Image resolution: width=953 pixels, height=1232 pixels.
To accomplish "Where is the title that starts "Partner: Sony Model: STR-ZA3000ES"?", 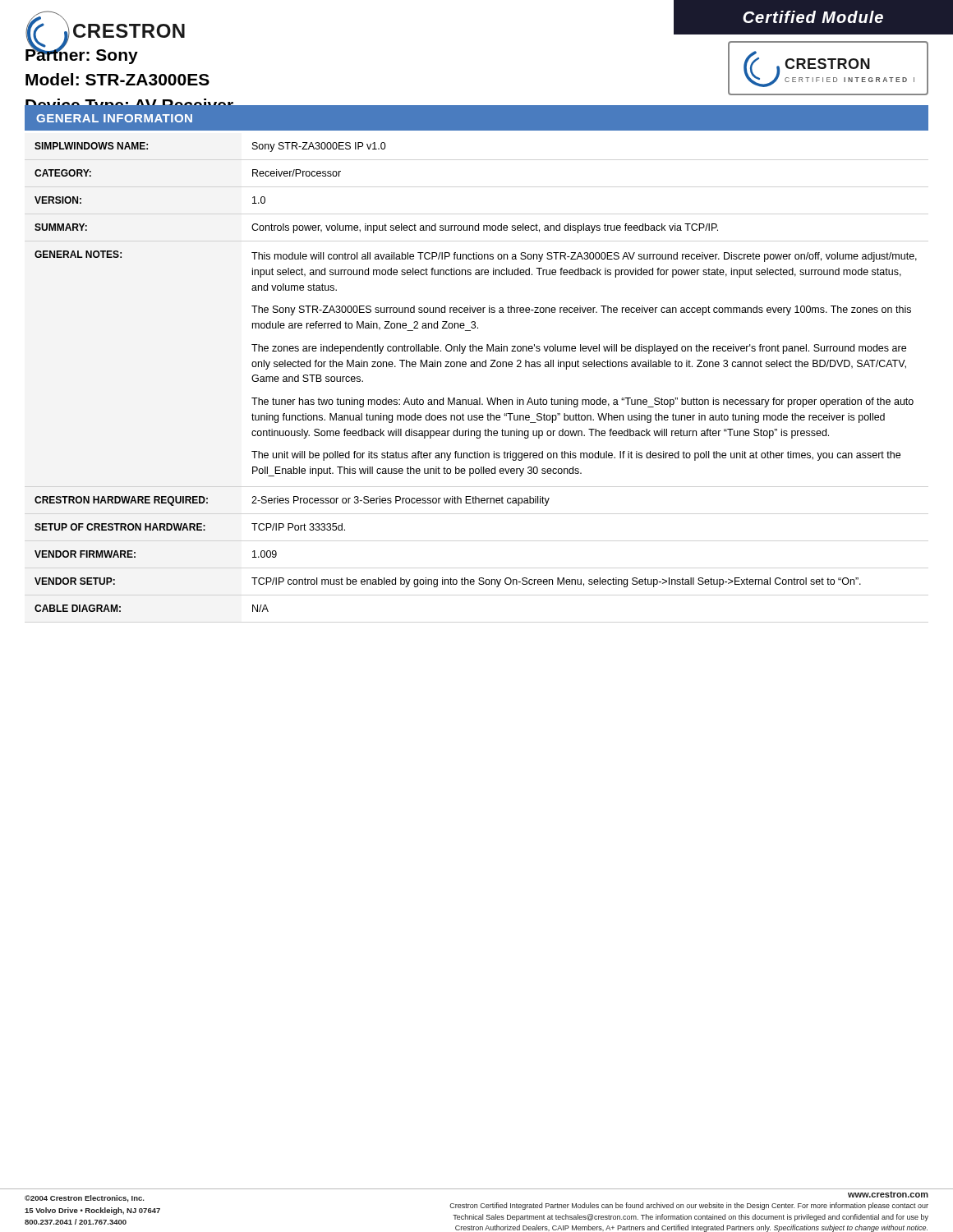I will [129, 80].
